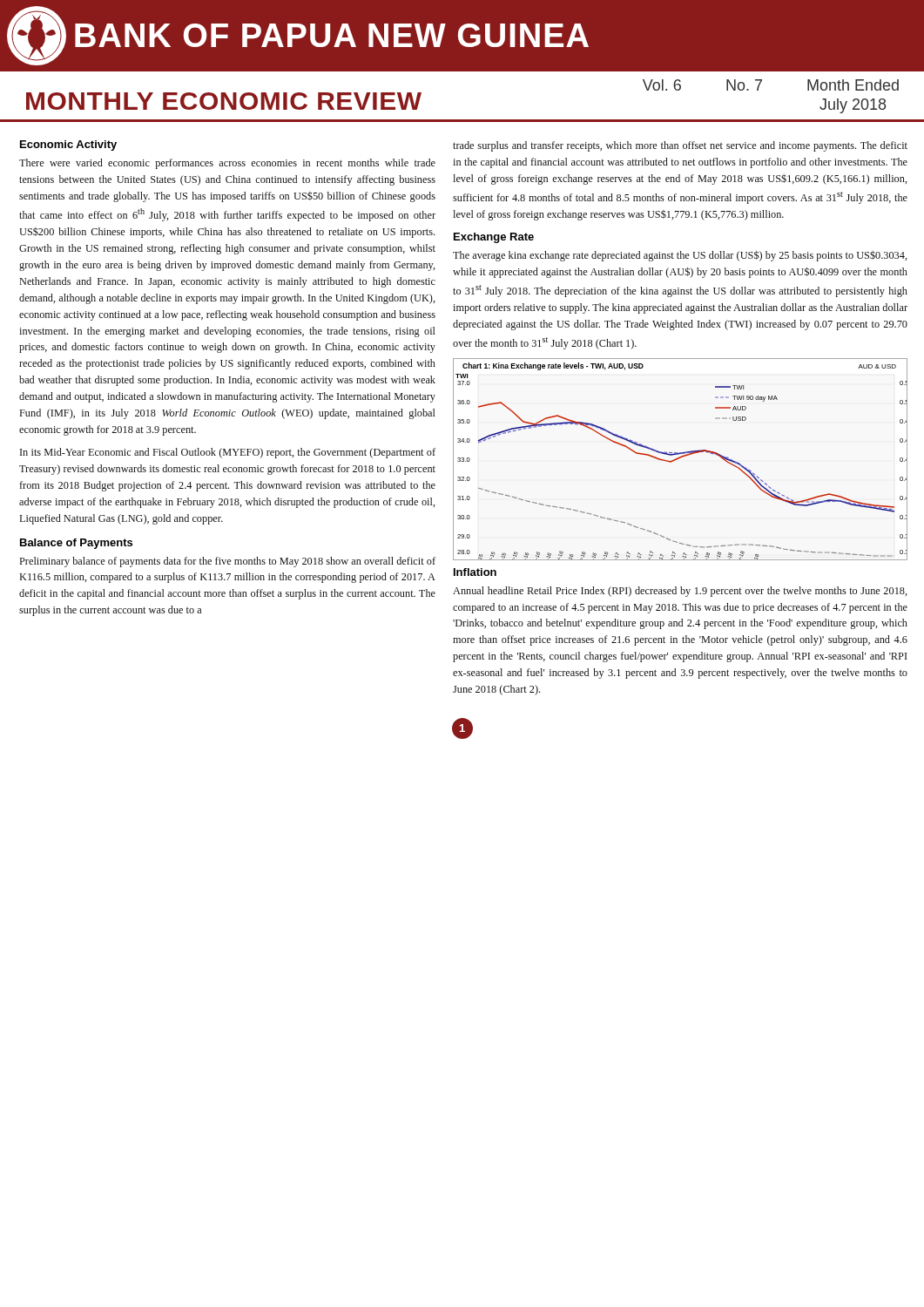The height and width of the screenshot is (1307, 924).
Task: Locate the text "Economic Activity"
Action: (68, 144)
